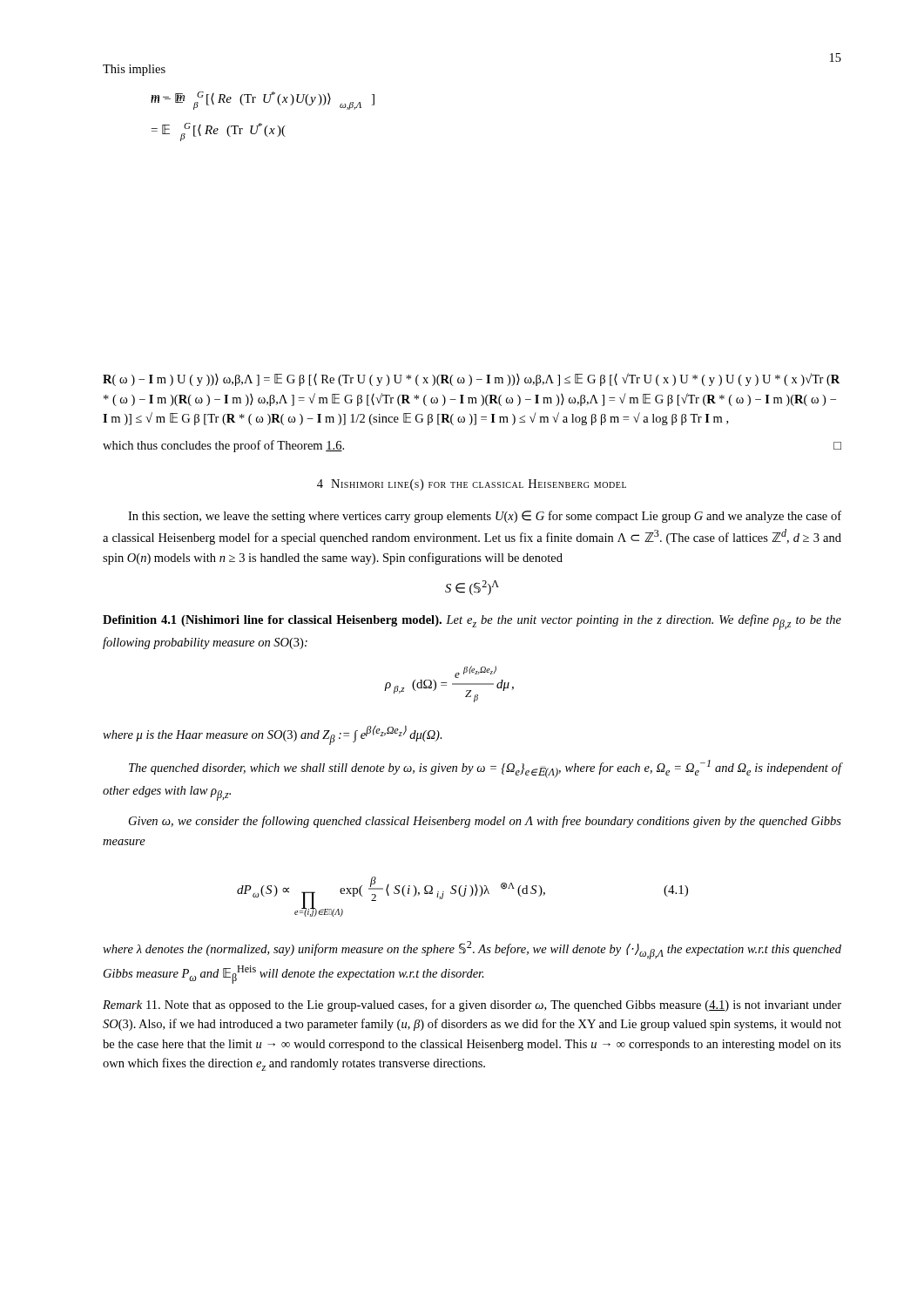This screenshot has width=924, height=1307.
Task: Click on the formula with the text "dP ω ( S"
Action: (472, 891)
